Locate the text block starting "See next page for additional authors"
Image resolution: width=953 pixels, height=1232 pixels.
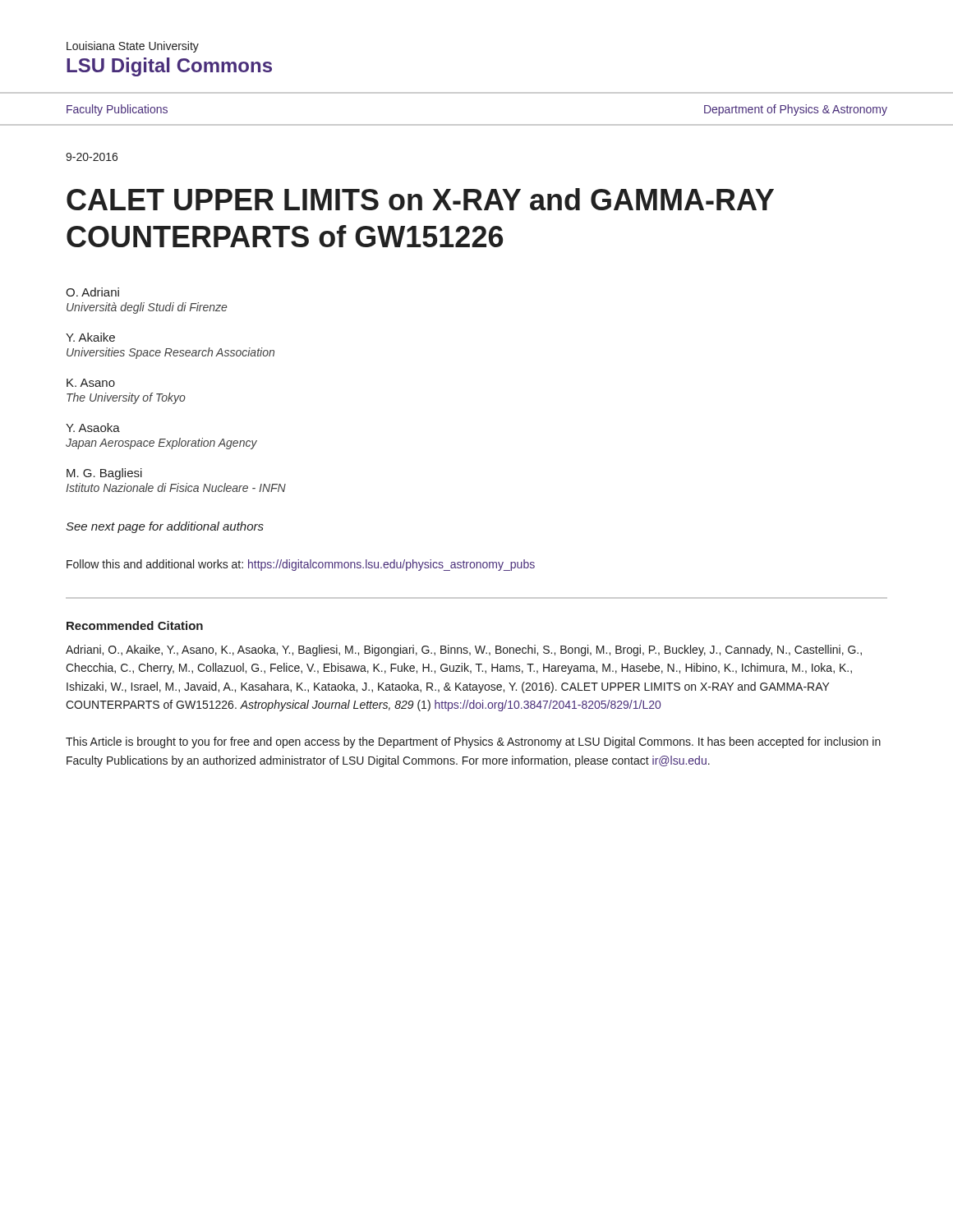(165, 526)
